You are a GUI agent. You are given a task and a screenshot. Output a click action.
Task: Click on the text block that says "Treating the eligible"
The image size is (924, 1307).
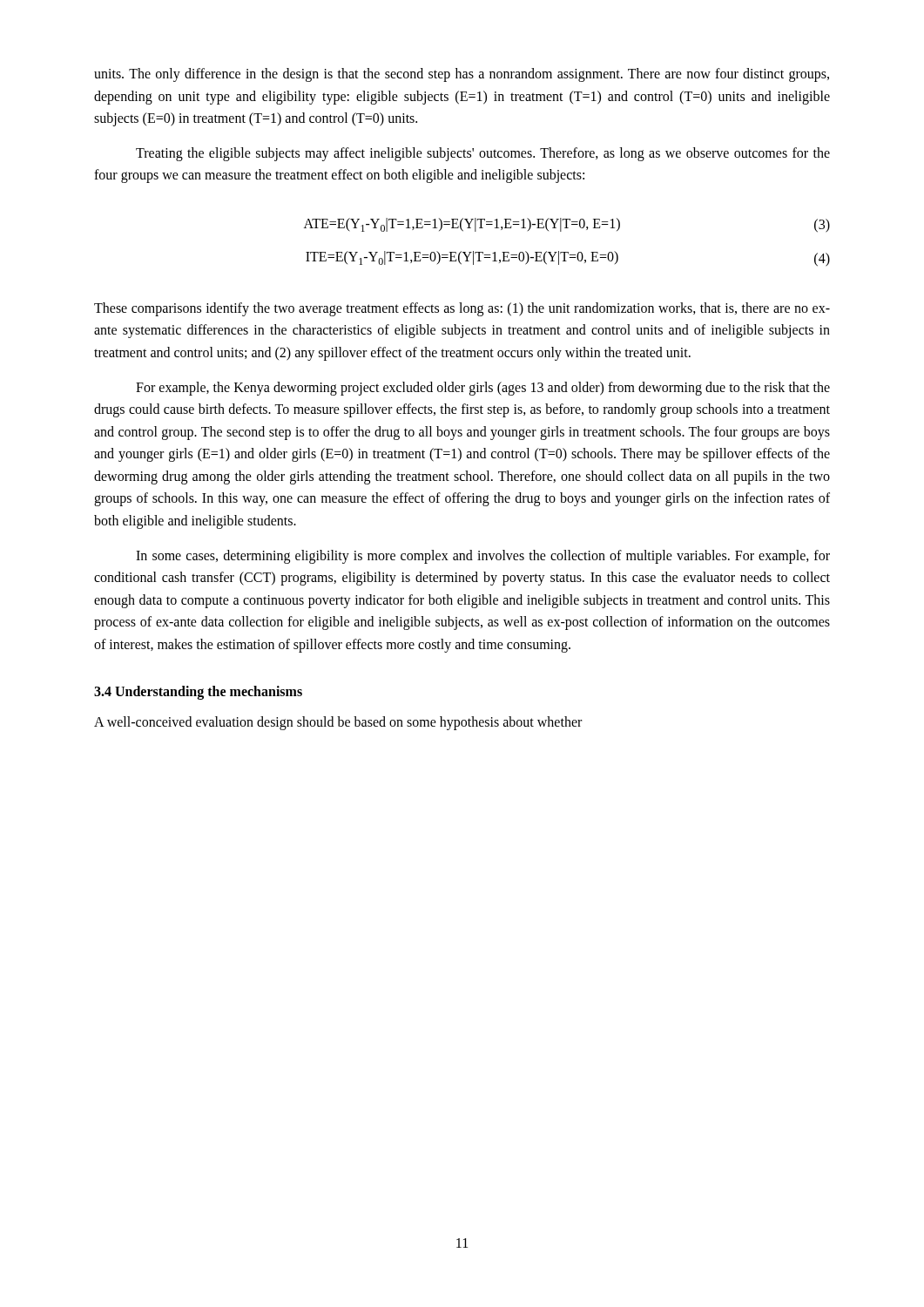462,164
